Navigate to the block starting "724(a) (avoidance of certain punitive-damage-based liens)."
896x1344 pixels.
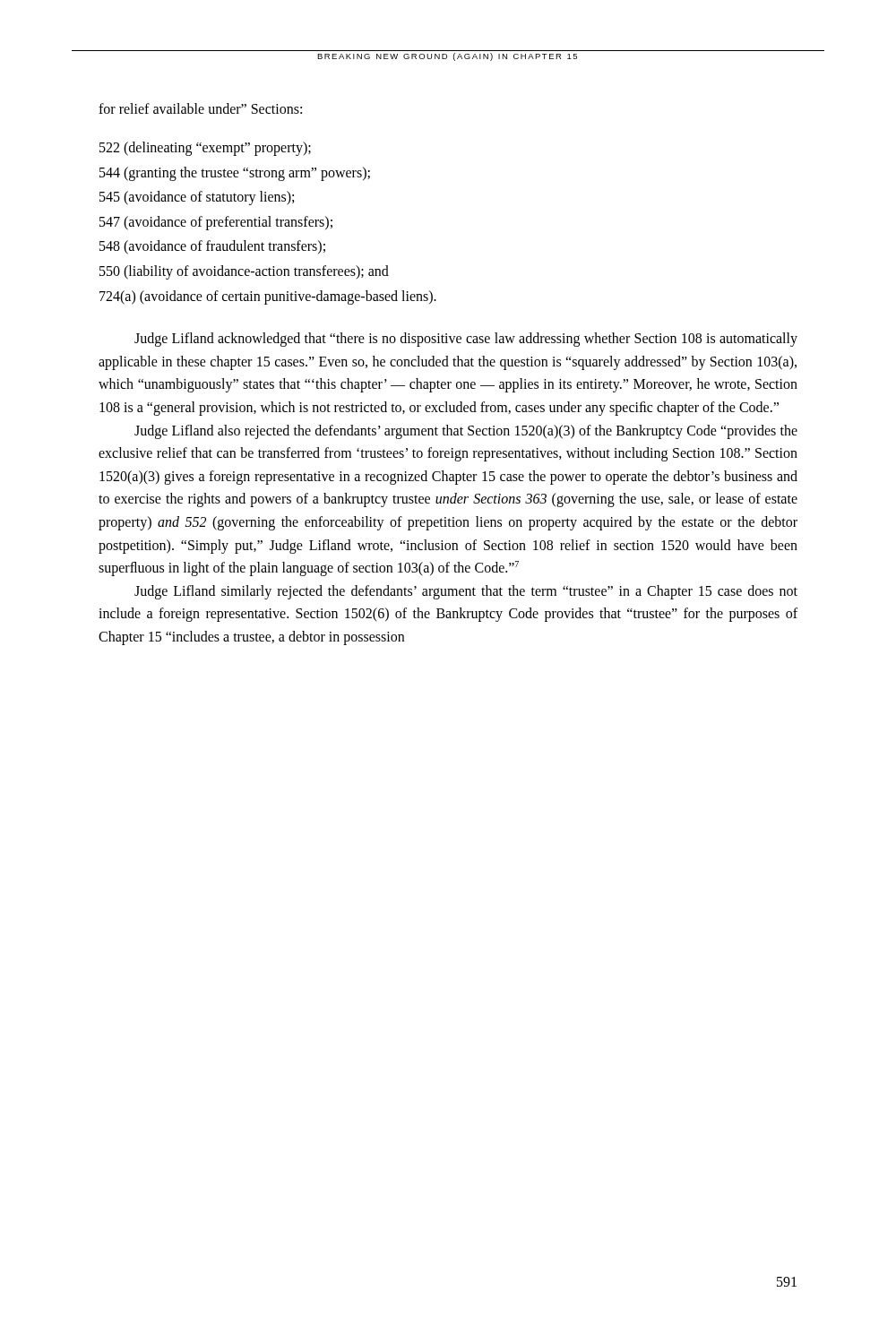tap(268, 296)
